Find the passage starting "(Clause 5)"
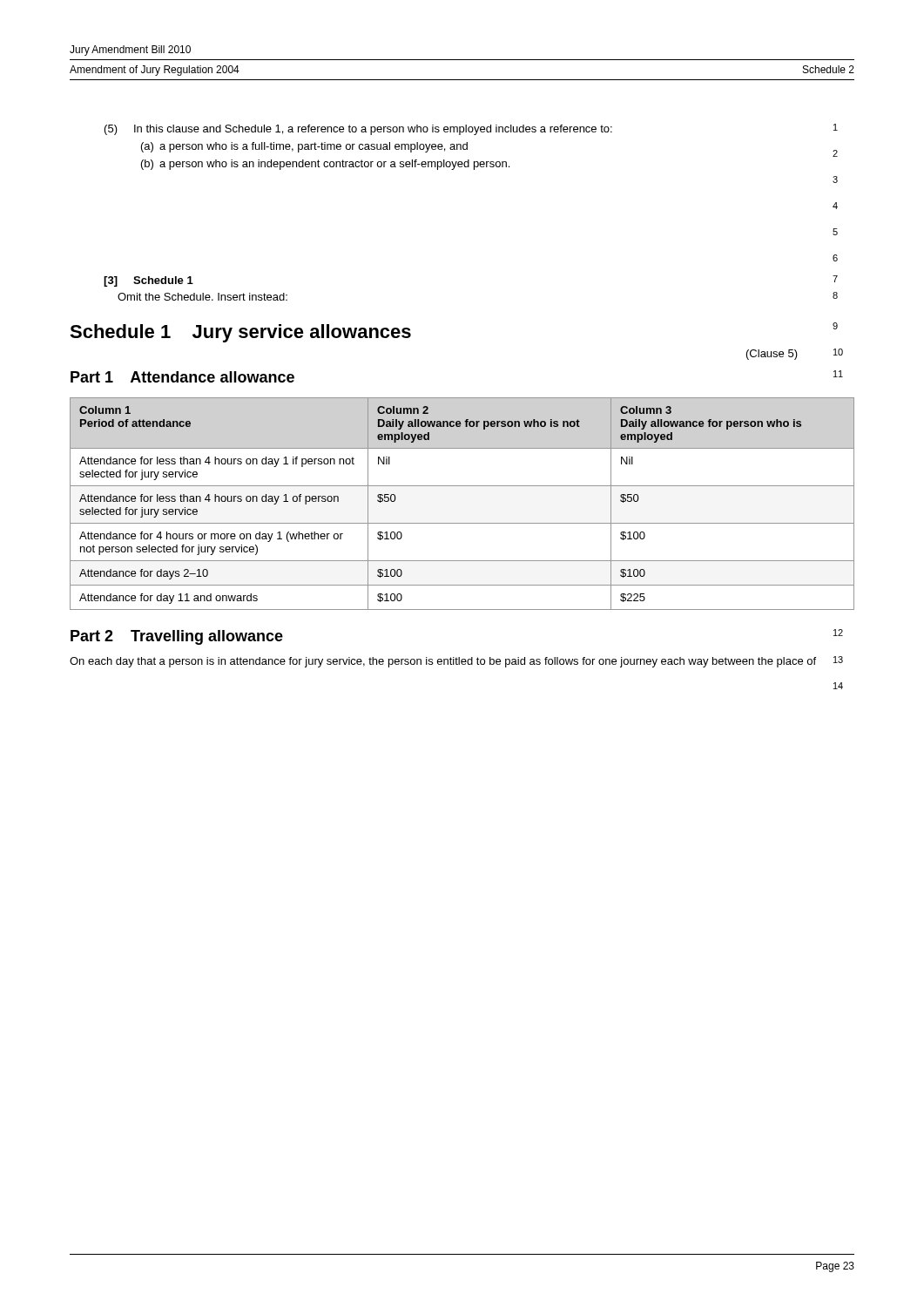This screenshot has width=924, height=1307. pyautogui.click(x=772, y=353)
